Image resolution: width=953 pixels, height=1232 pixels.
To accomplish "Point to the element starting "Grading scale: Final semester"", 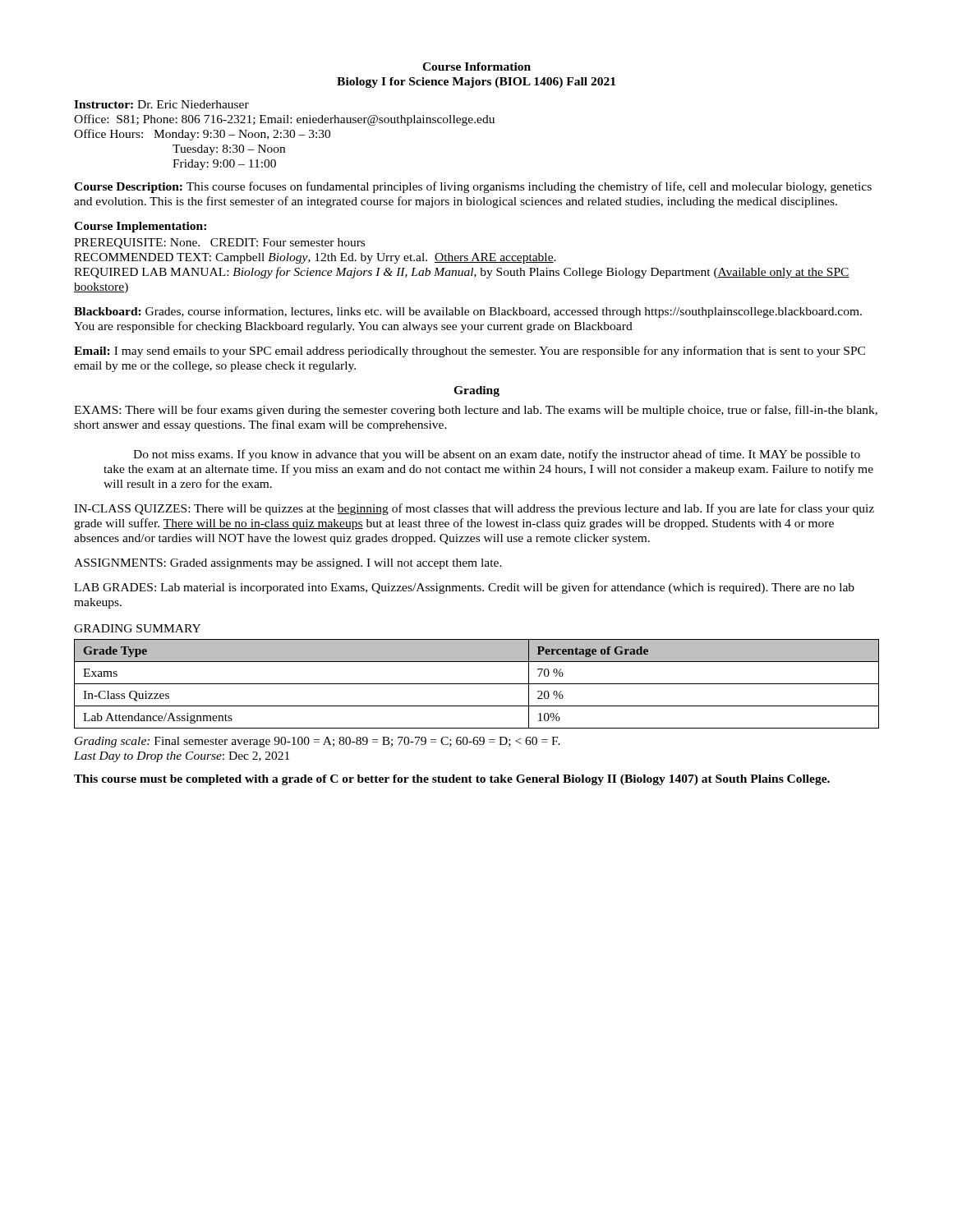I will 317,748.
